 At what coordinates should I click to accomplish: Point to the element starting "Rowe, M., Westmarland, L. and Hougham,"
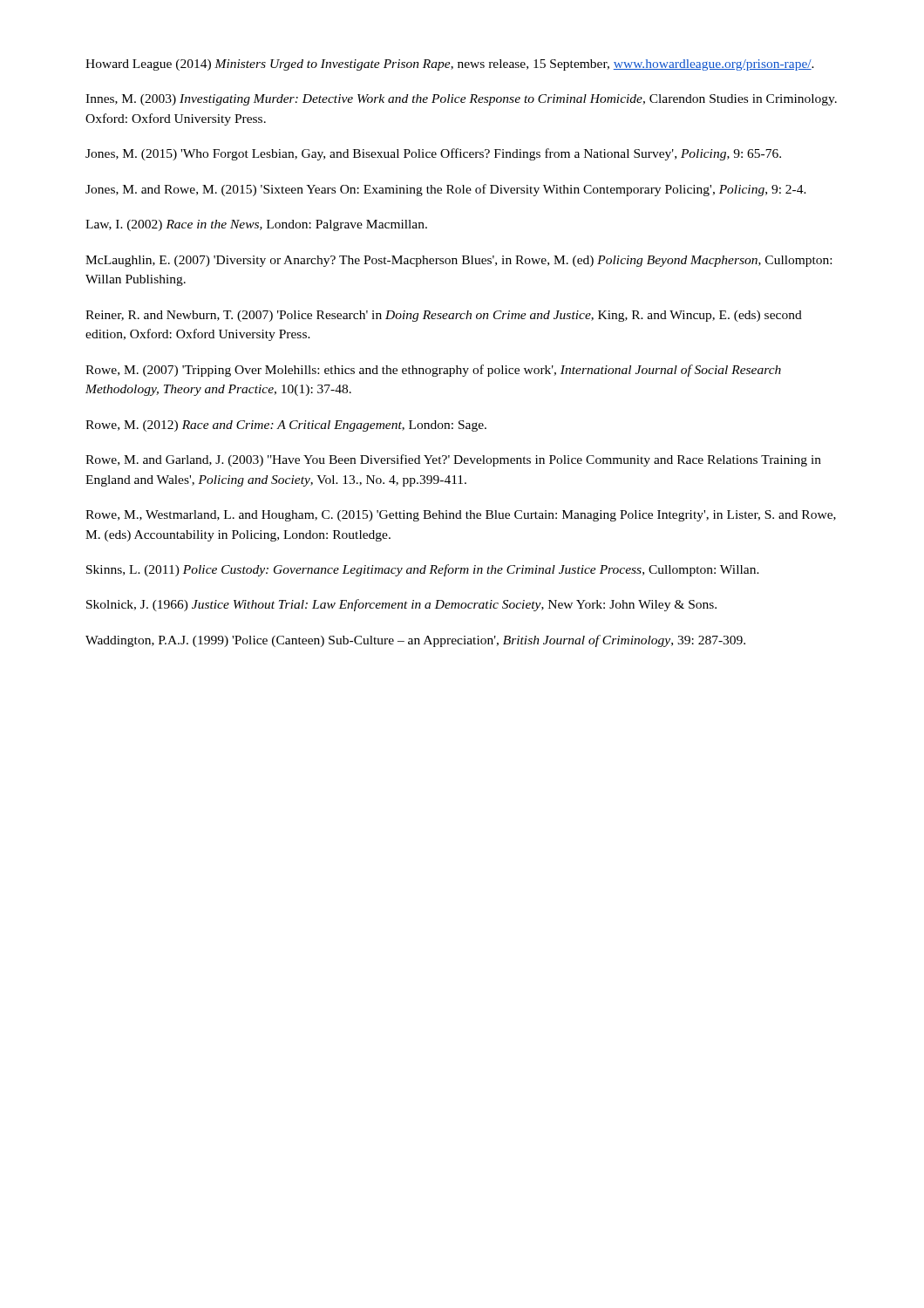coord(461,524)
